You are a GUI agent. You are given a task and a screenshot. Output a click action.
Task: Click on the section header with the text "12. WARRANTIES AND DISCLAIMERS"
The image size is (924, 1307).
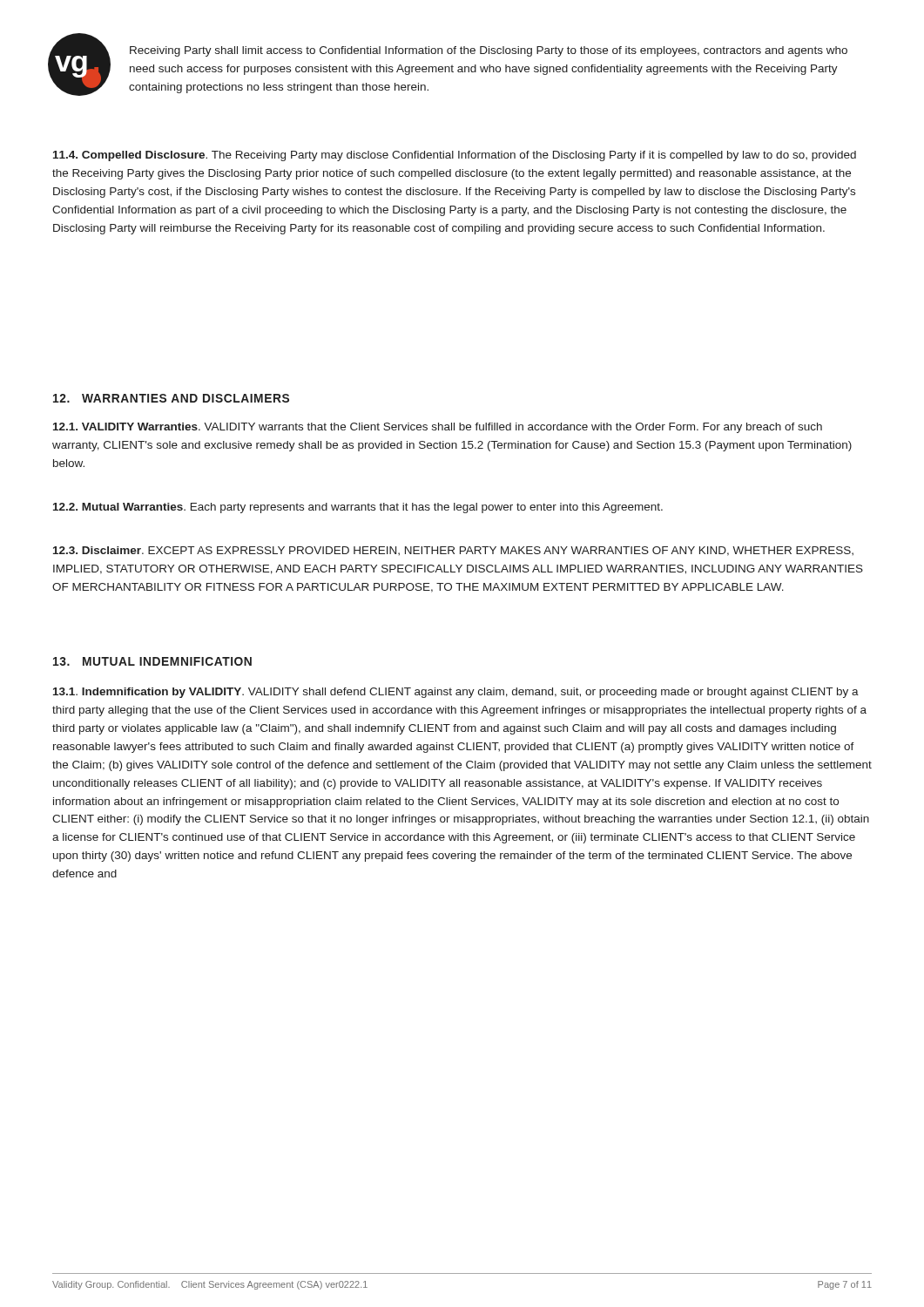[171, 398]
